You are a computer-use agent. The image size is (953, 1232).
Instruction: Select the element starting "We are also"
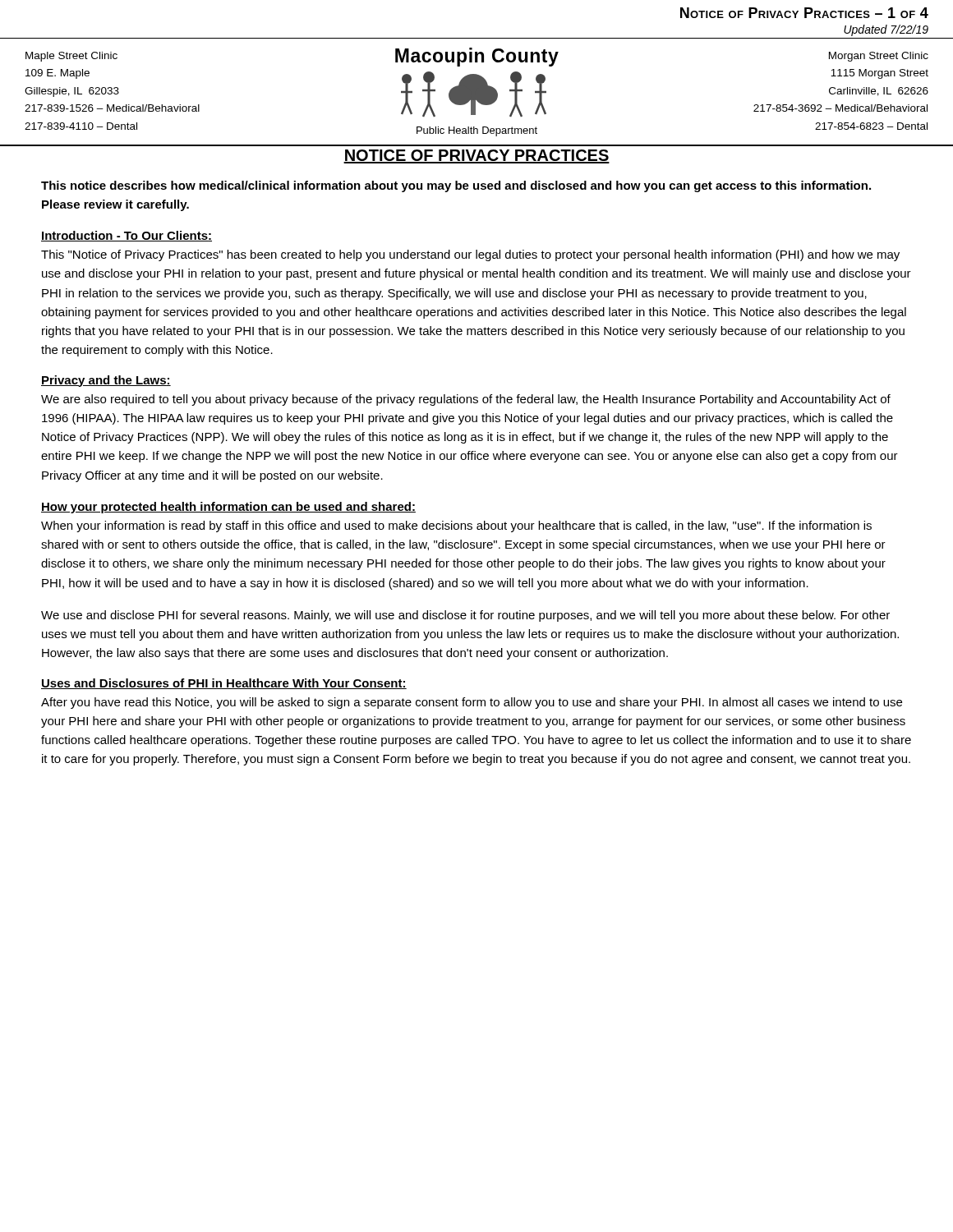click(x=469, y=437)
